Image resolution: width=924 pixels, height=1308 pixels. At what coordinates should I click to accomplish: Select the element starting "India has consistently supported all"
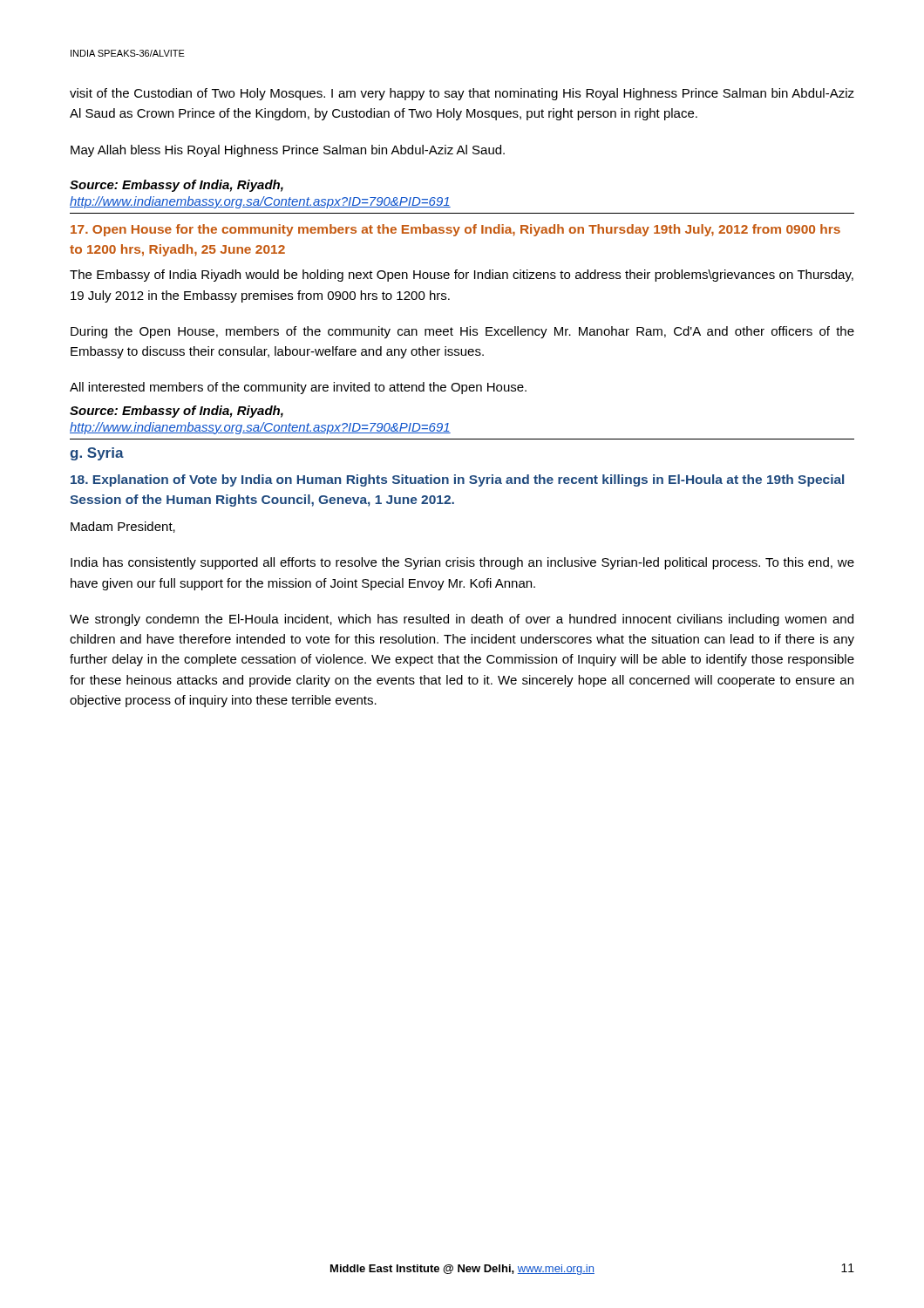point(462,572)
